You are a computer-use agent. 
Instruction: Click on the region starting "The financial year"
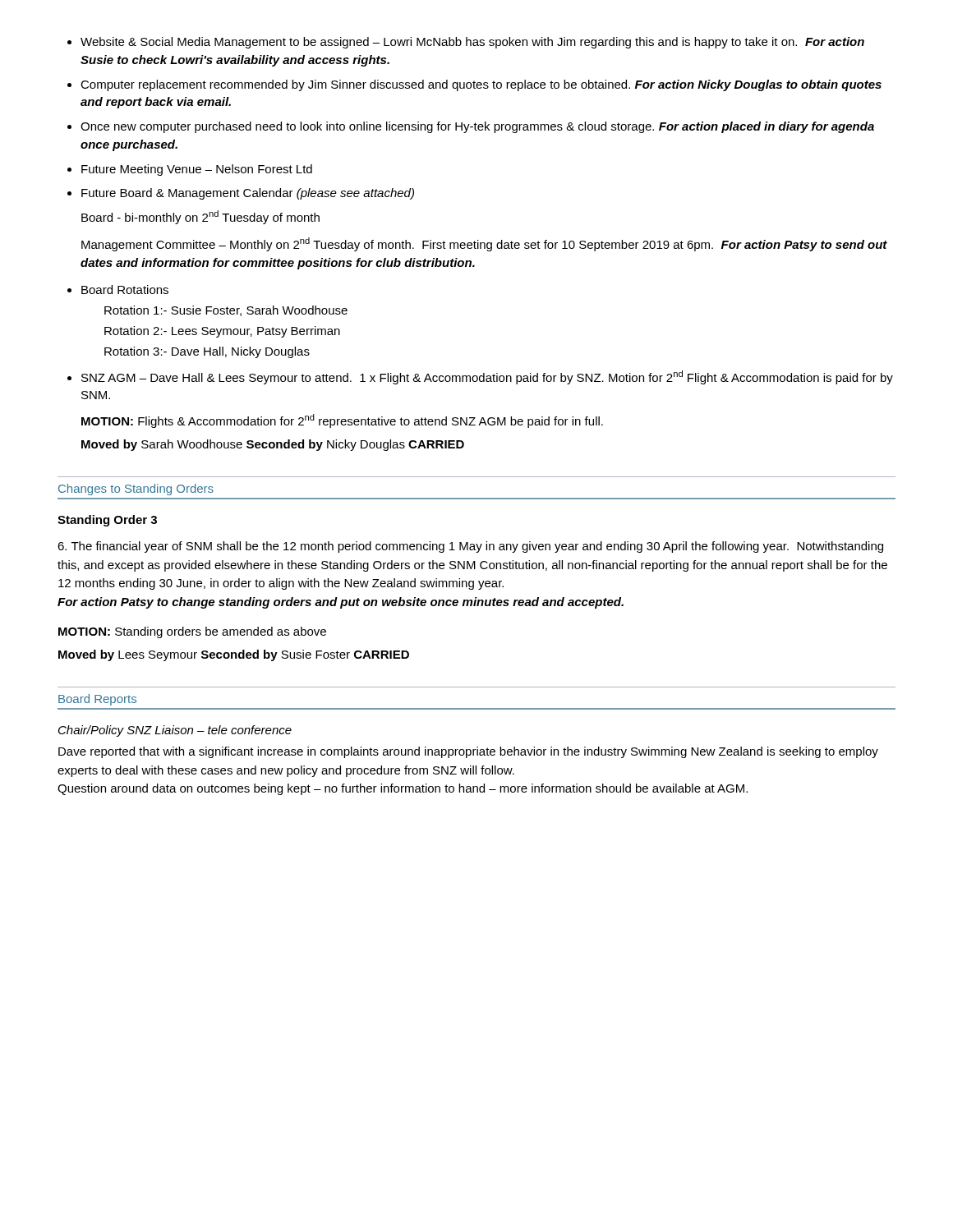pos(473,573)
